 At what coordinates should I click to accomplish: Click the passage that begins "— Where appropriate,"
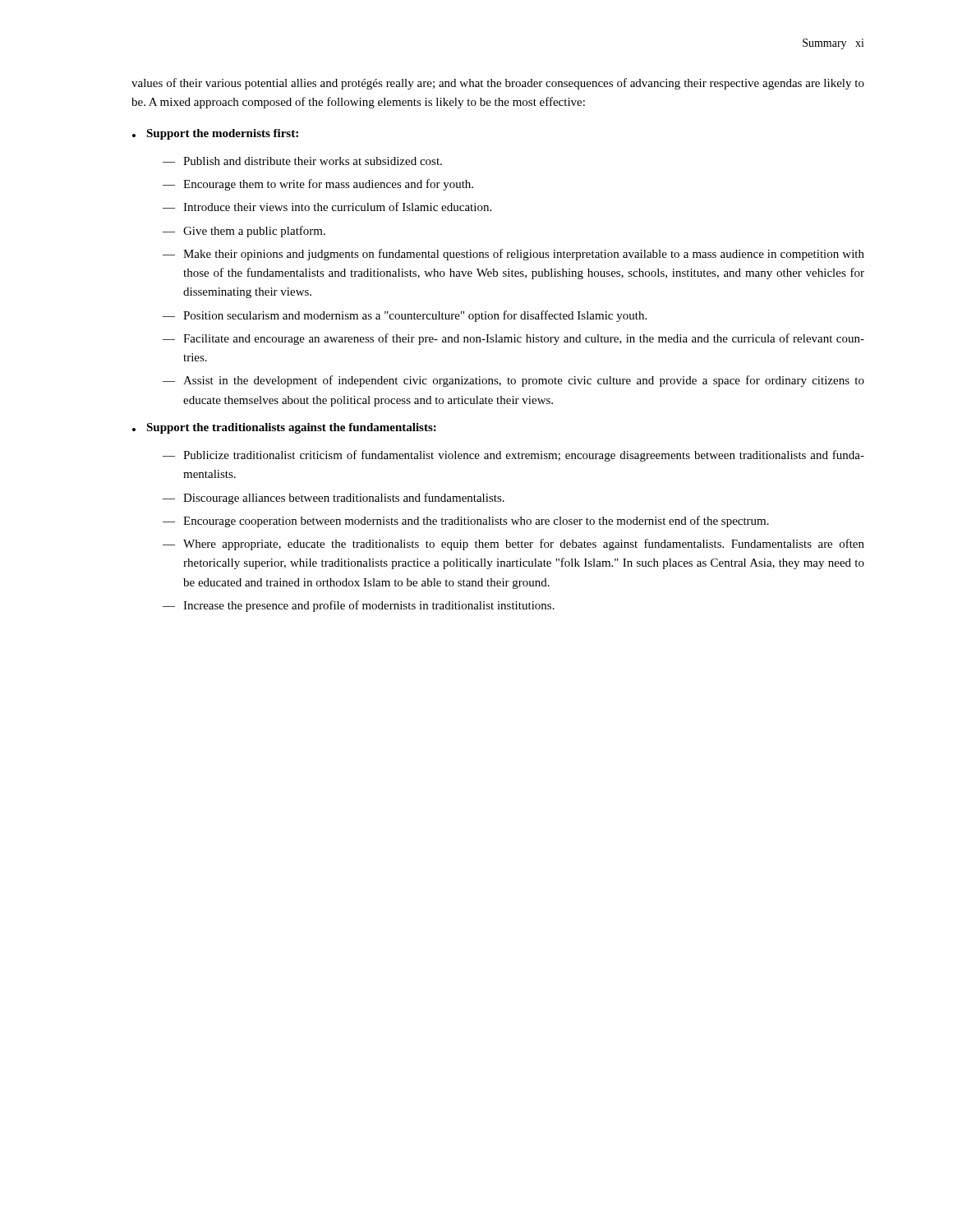[513, 563]
